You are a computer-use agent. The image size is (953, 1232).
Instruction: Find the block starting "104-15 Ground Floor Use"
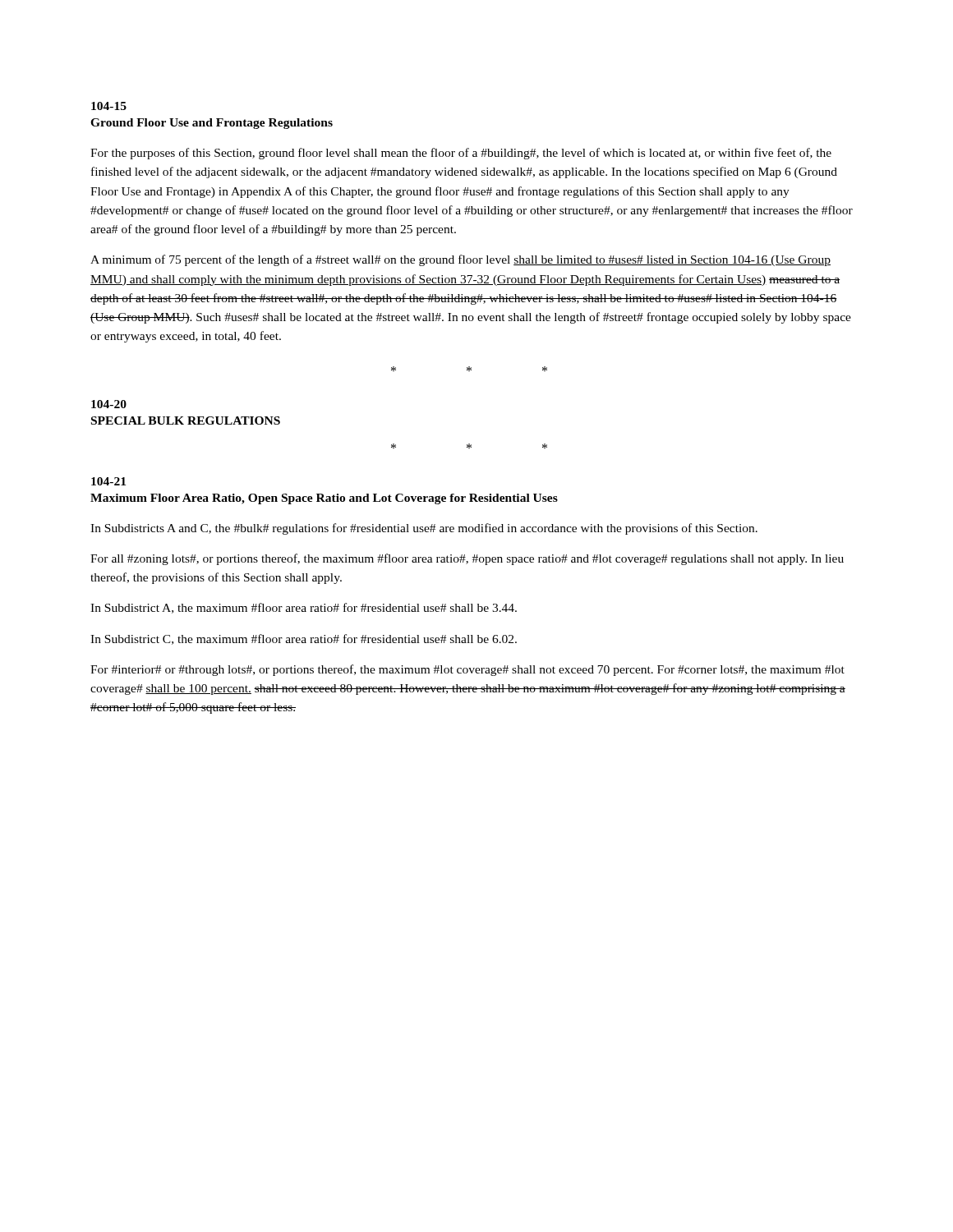tap(109, 106)
